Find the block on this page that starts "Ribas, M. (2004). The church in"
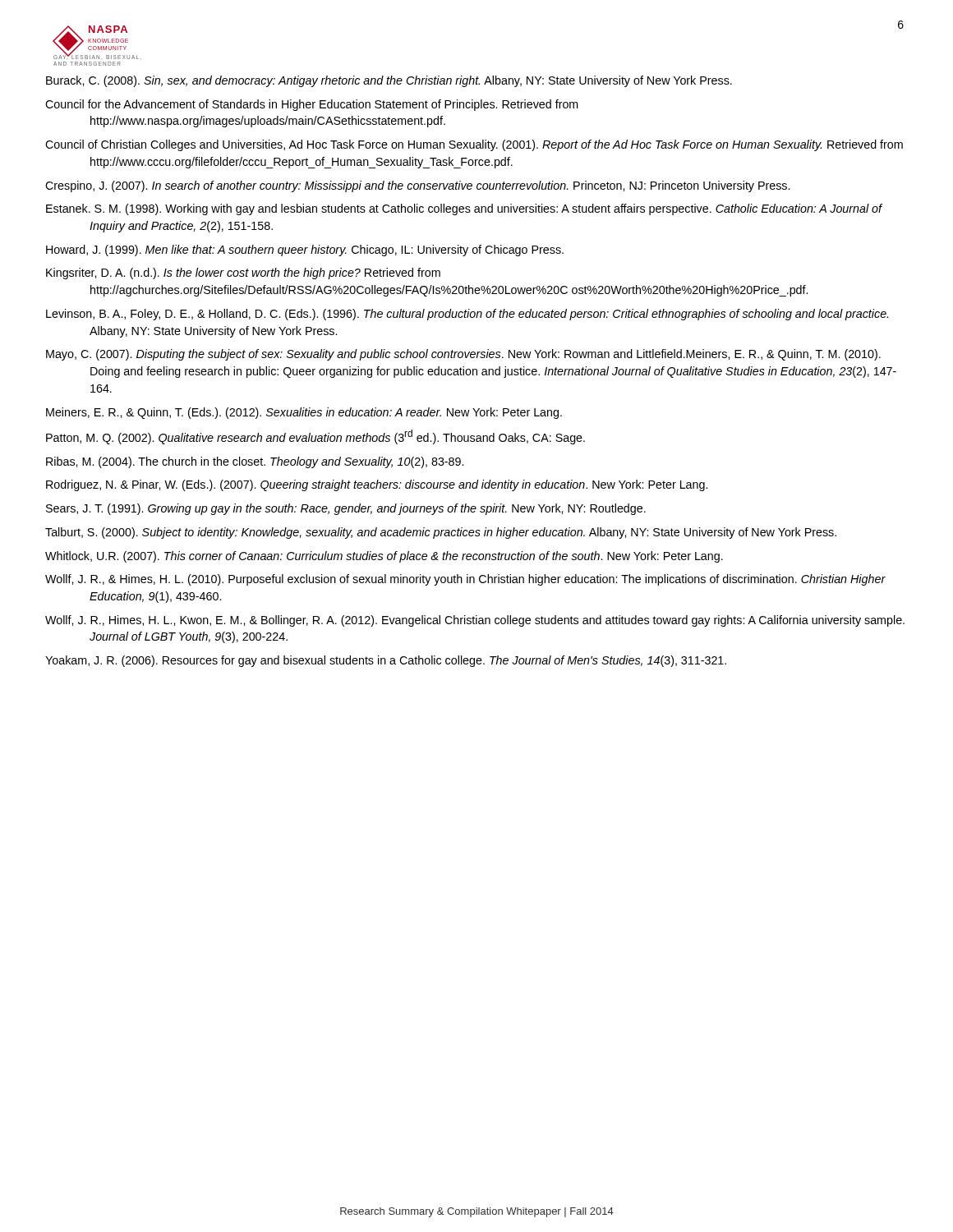 click(255, 461)
